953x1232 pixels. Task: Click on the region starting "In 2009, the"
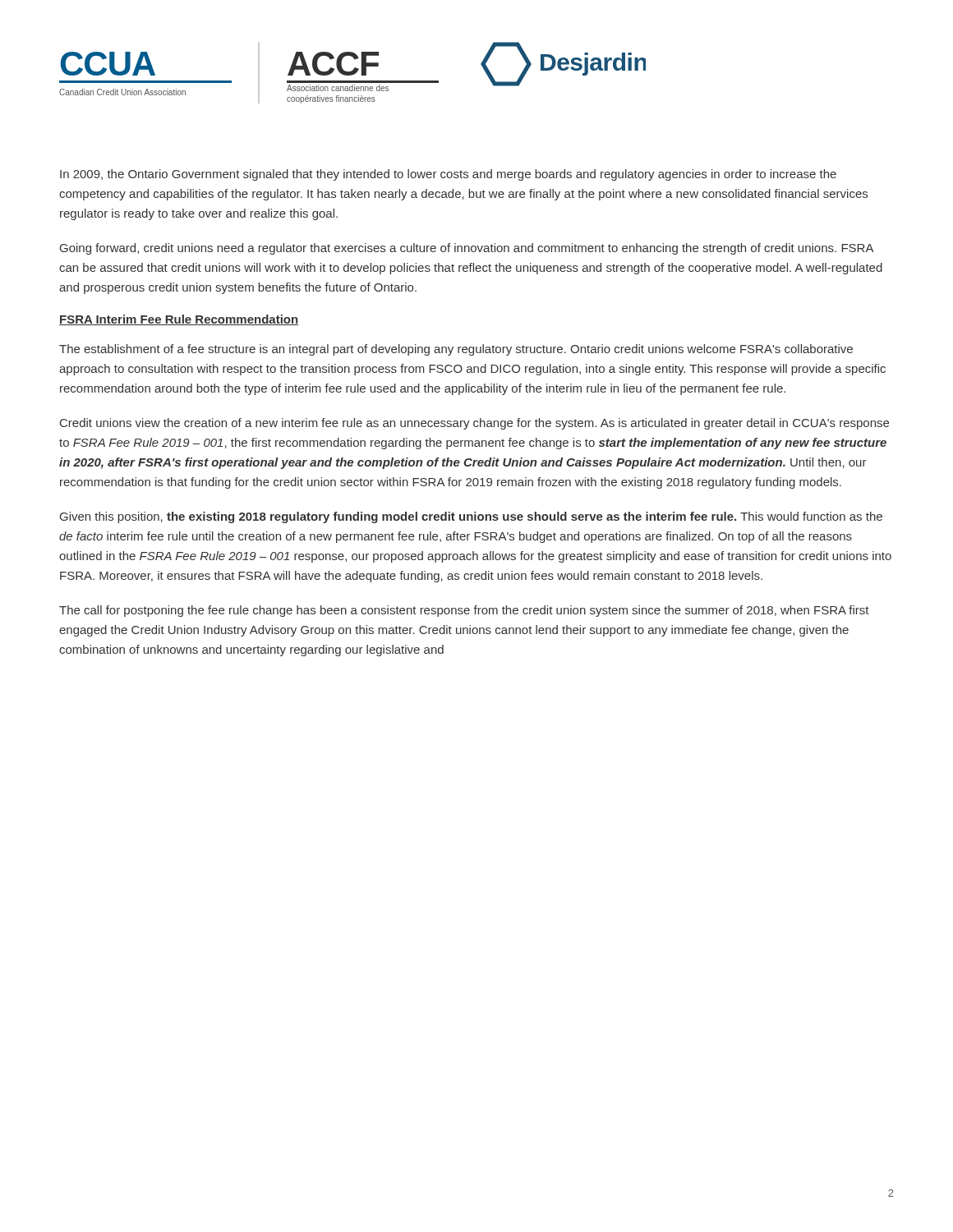point(464,193)
